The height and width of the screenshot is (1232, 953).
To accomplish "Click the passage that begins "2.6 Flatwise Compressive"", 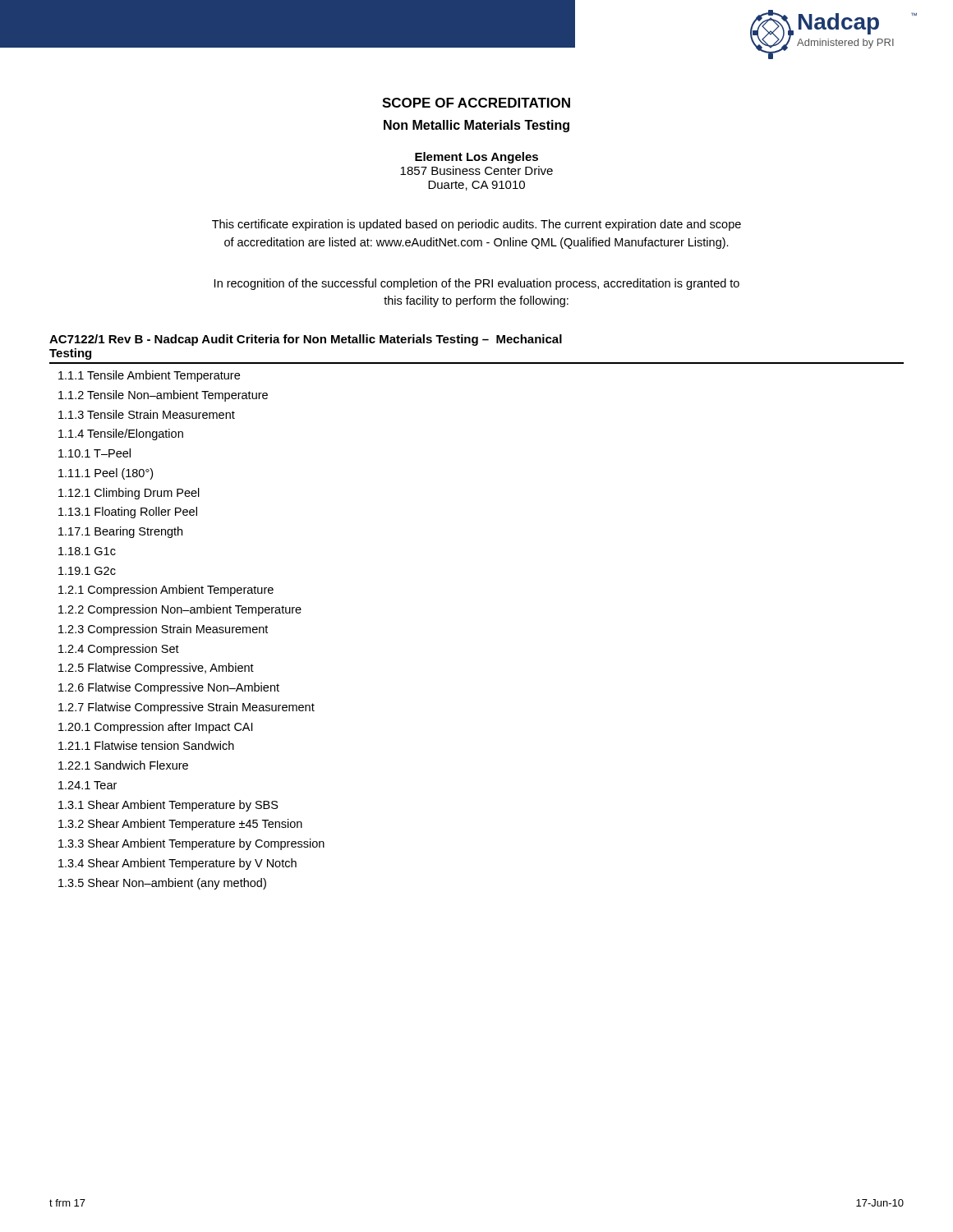I will tap(168, 687).
